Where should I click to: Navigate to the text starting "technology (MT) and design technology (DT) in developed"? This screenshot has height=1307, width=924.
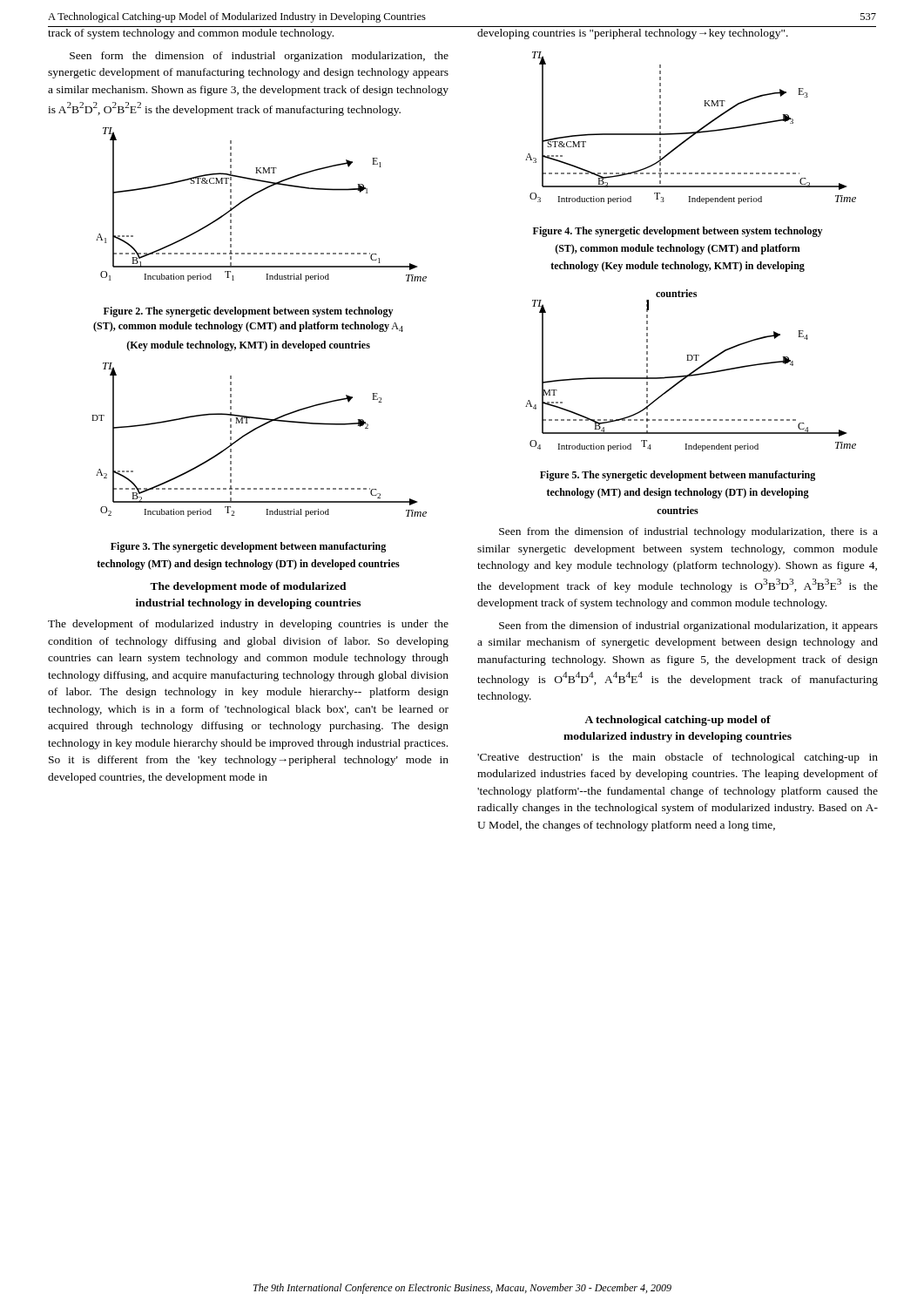(248, 564)
